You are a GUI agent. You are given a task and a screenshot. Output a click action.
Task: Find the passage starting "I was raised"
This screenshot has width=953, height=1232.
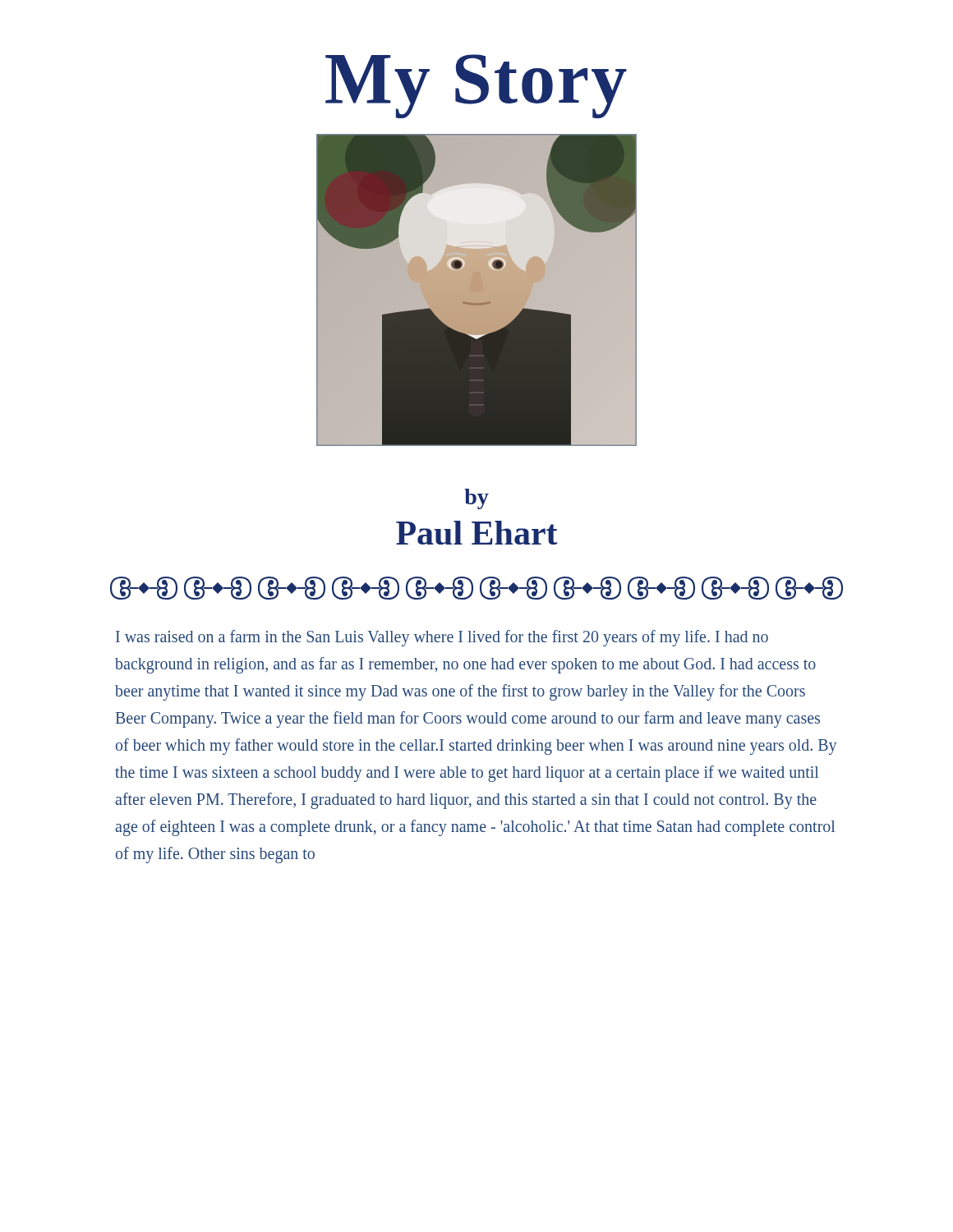476,745
